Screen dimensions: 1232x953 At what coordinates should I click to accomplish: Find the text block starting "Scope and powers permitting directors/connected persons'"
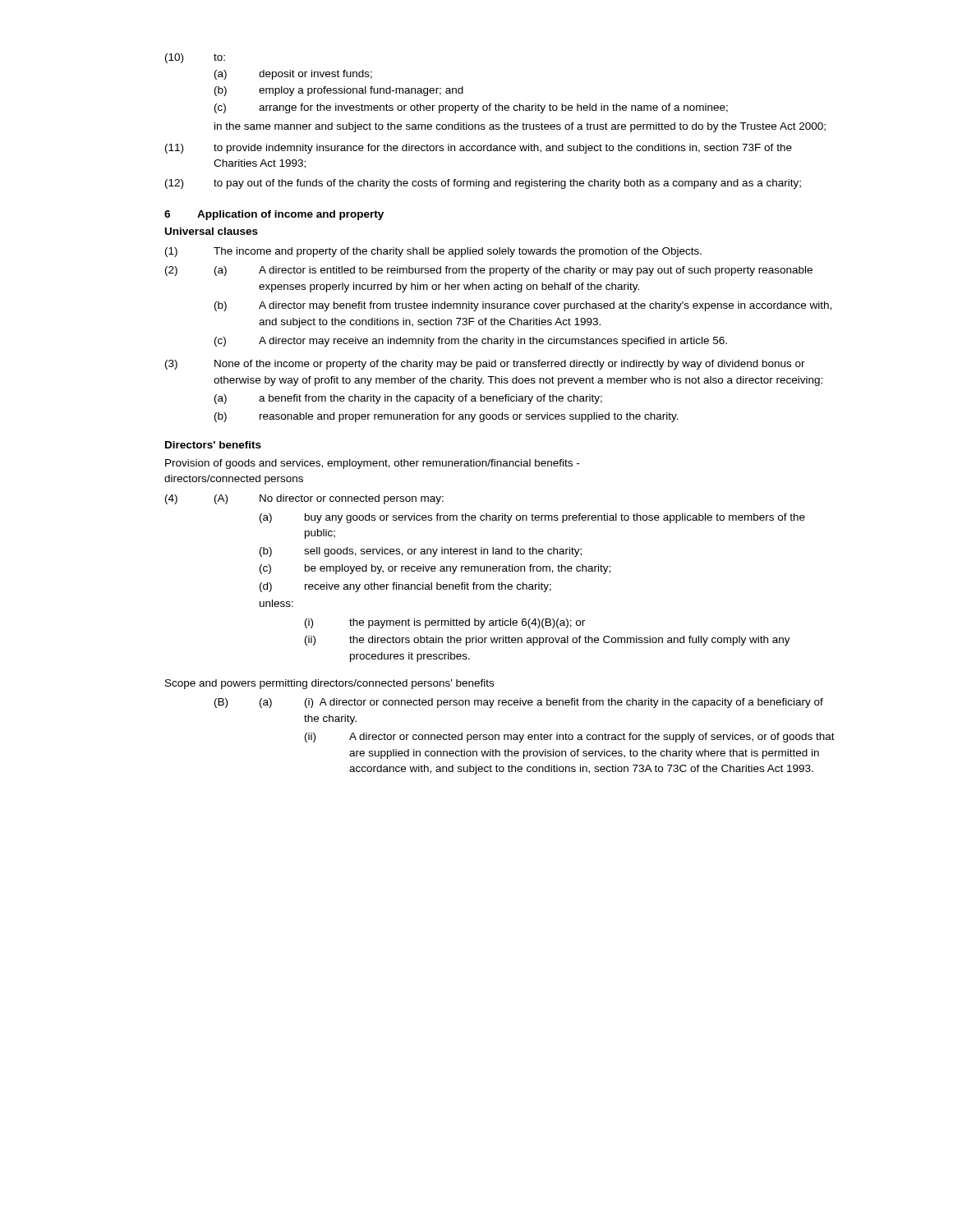[x=329, y=683]
